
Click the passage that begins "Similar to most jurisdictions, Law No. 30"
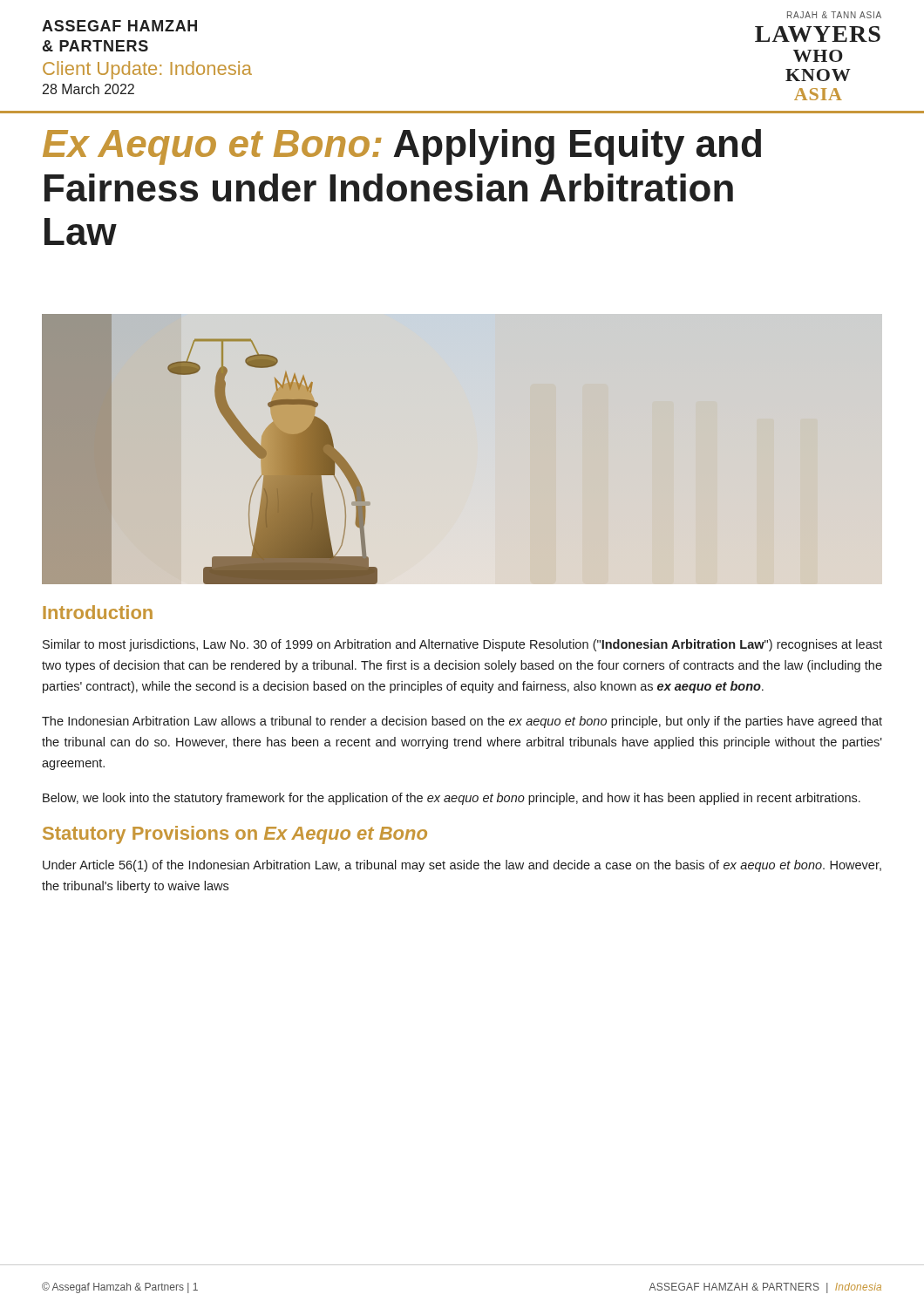(462, 665)
